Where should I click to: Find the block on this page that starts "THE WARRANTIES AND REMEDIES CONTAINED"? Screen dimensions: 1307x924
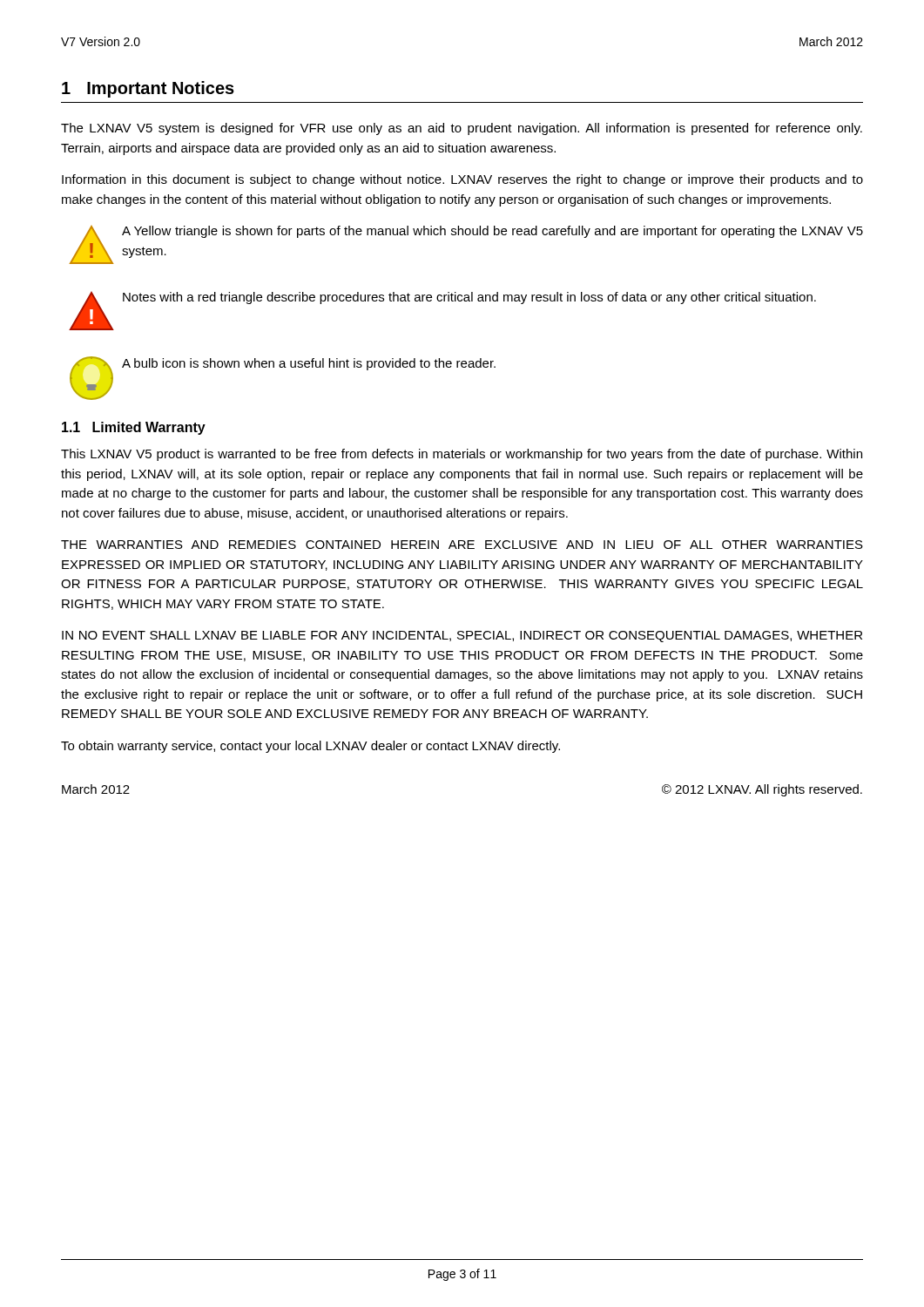(462, 574)
